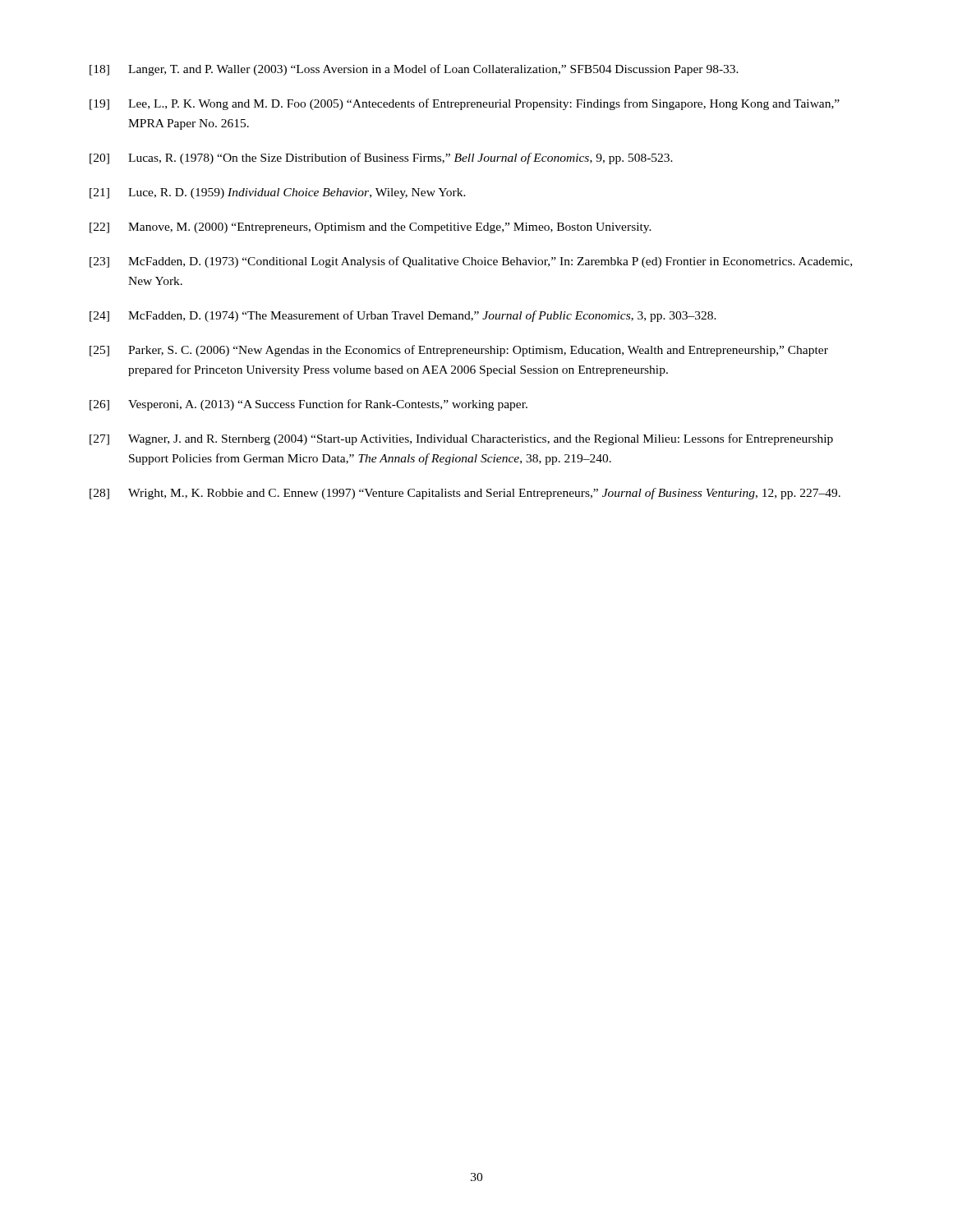Click the passage that begins "[23] McFadden, D. (1973) “Conditional Logit"
Image resolution: width=953 pixels, height=1232 pixels.
coord(476,271)
